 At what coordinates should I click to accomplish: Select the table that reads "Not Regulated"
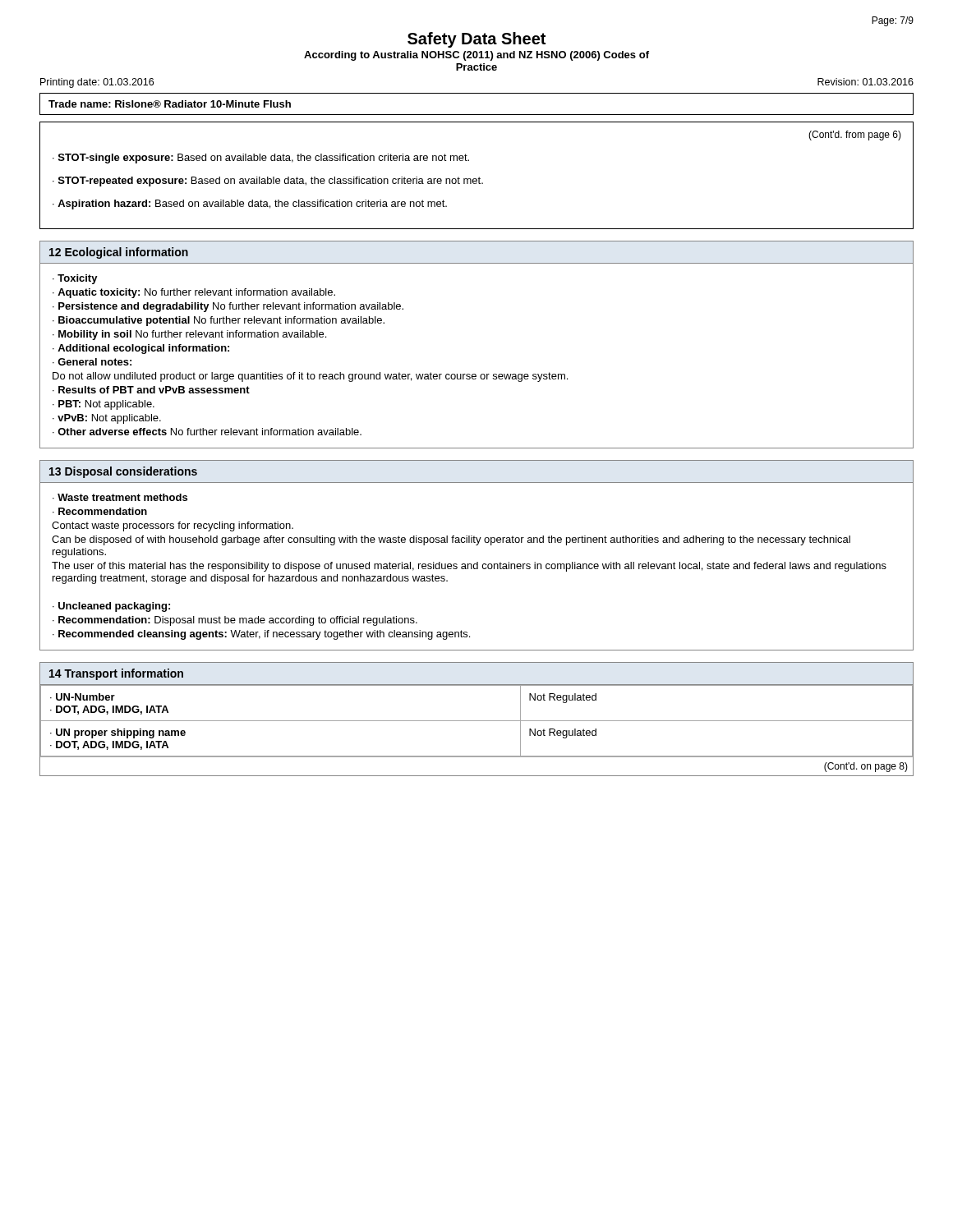point(476,730)
